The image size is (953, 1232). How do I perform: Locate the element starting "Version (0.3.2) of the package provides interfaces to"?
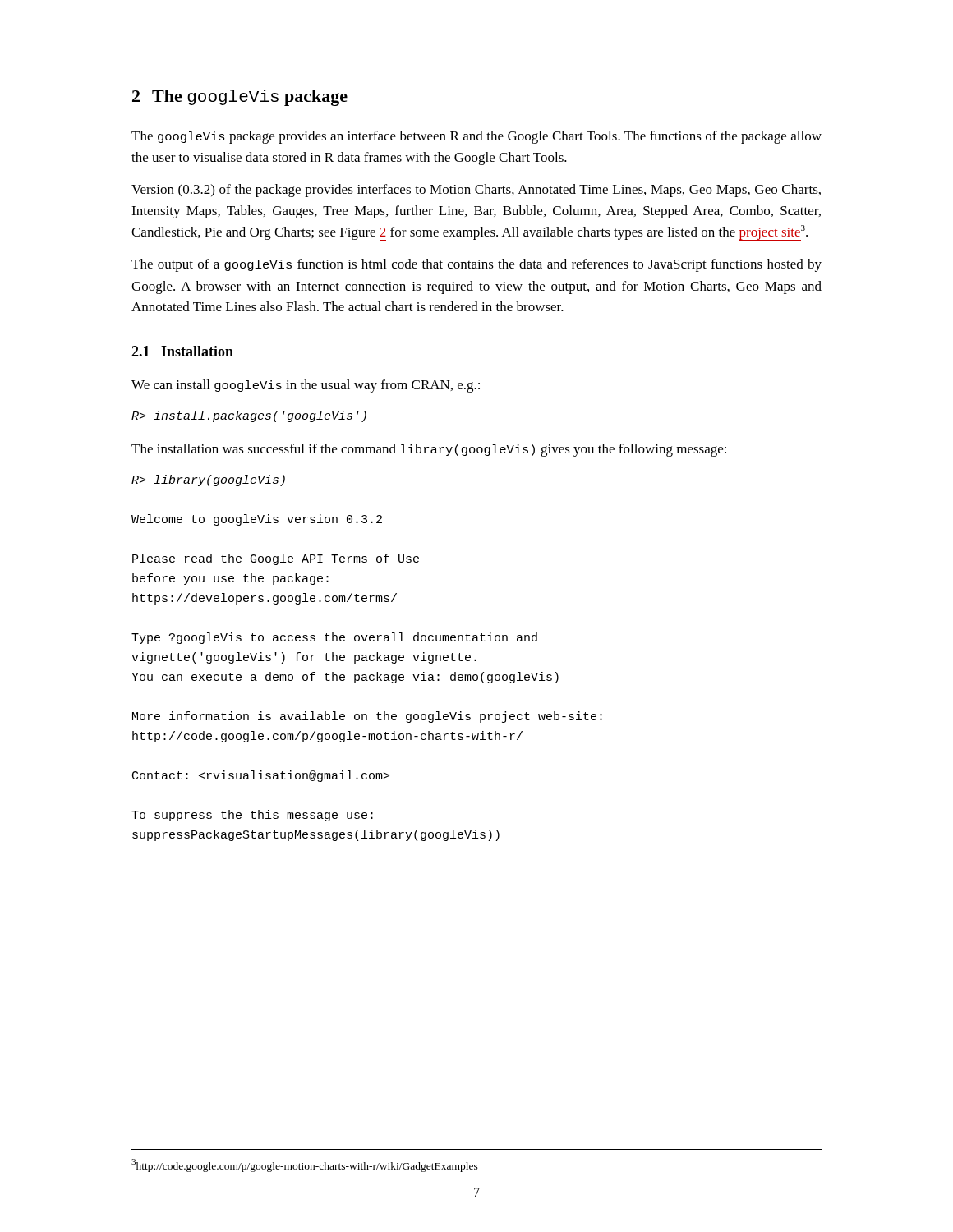coord(476,211)
